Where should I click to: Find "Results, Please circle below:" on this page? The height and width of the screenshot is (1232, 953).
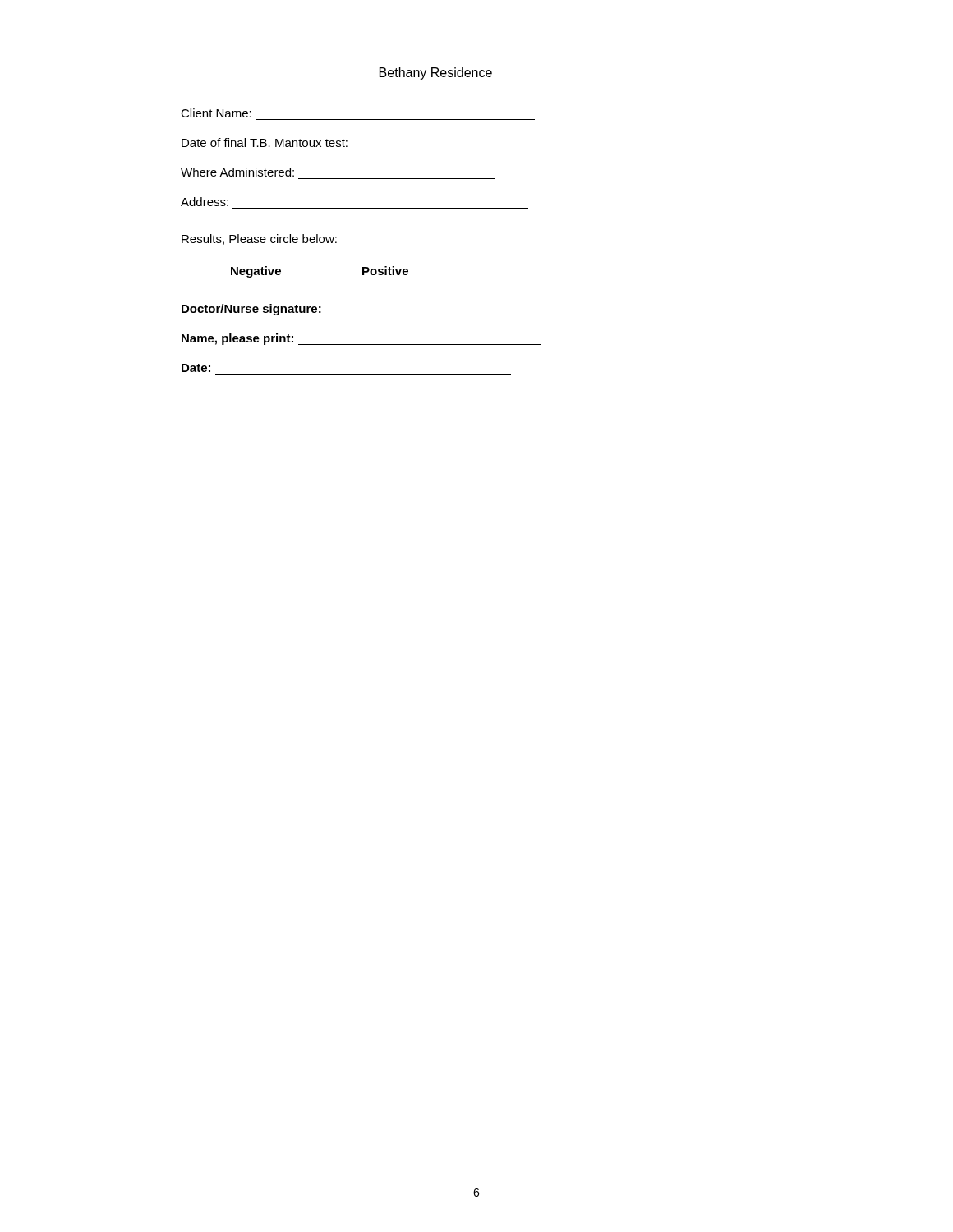(x=259, y=239)
